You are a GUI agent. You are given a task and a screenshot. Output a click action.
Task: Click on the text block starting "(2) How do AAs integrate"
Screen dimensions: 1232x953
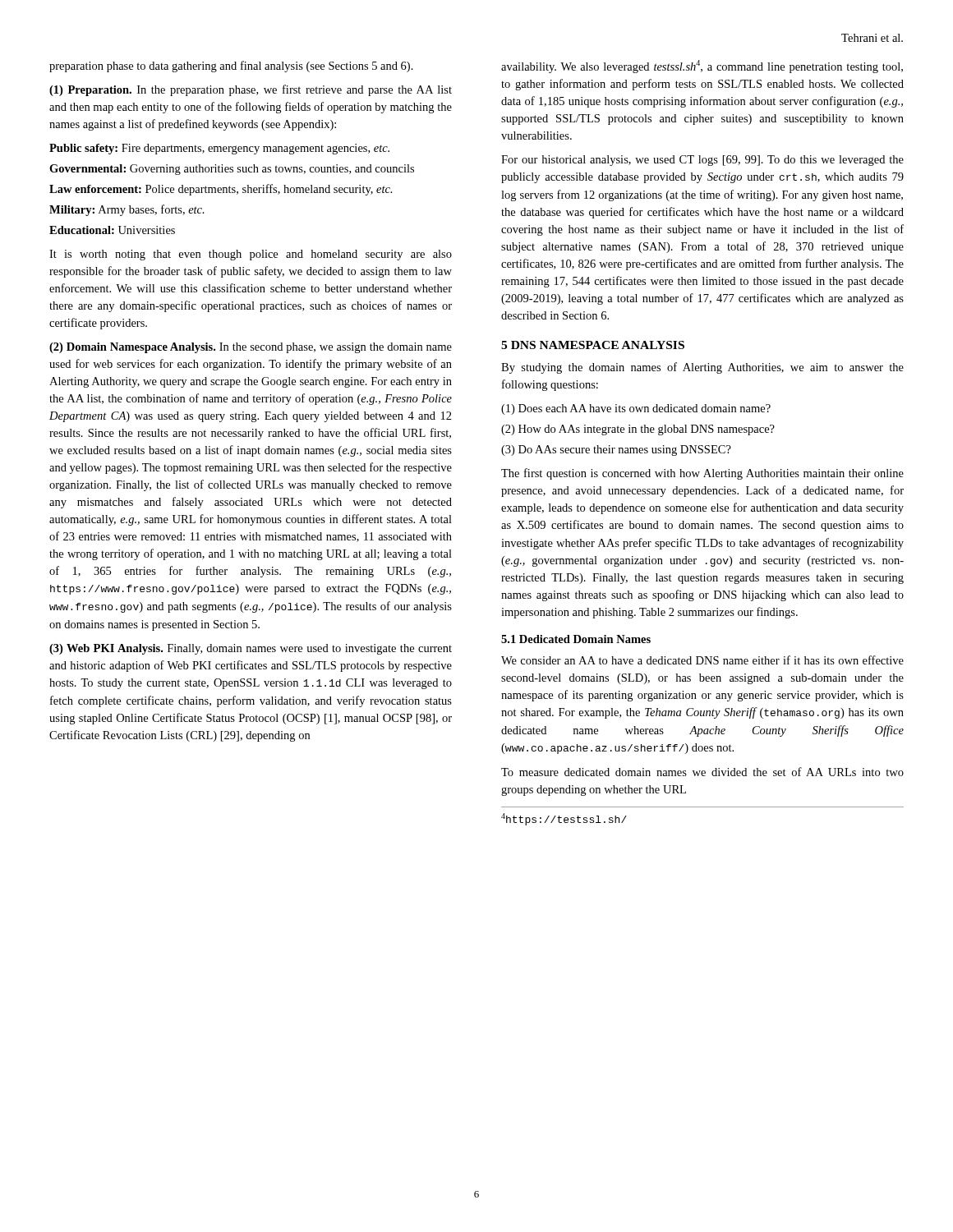[x=702, y=429]
